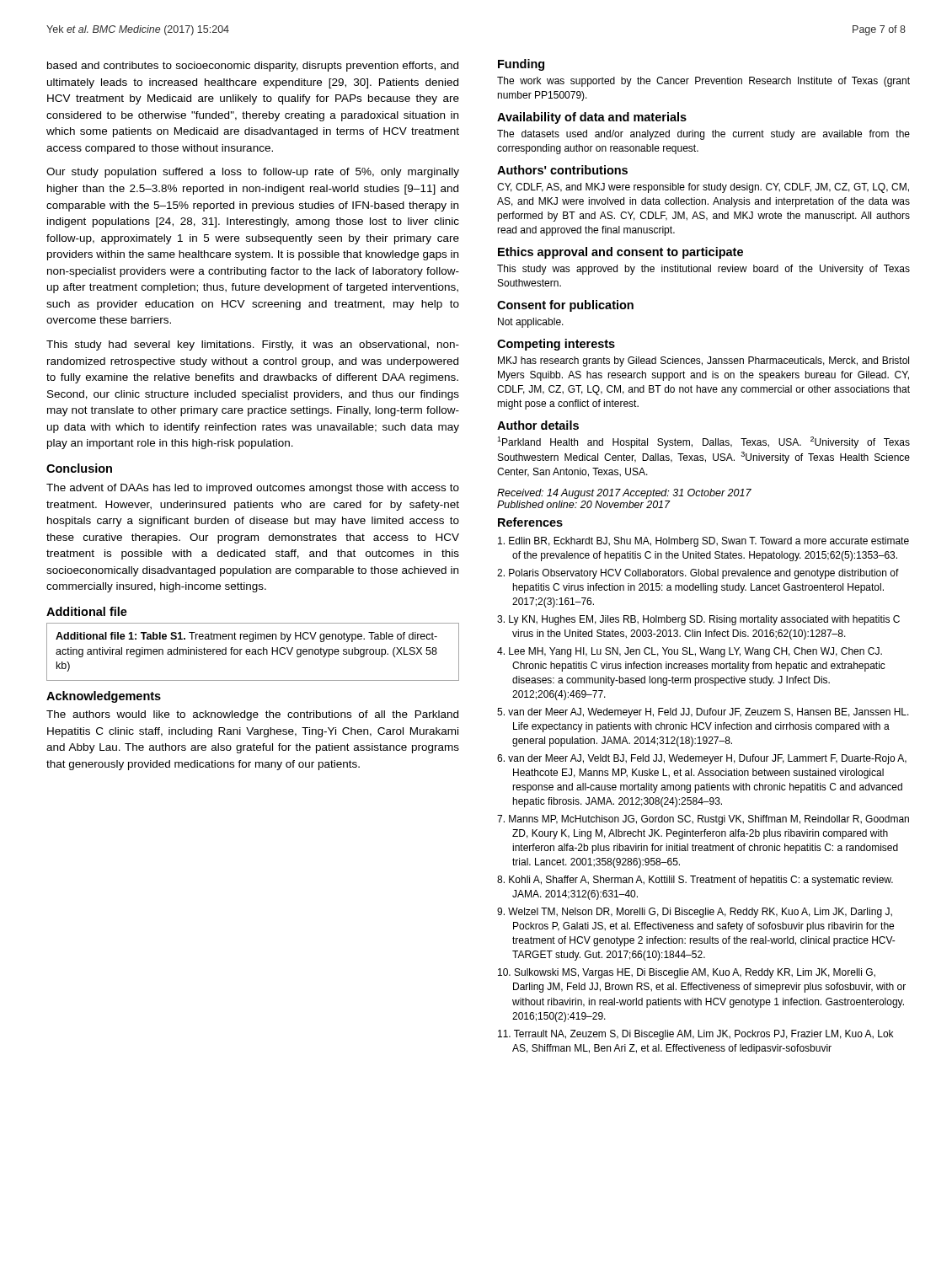The width and height of the screenshot is (952, 1264).
Task: Where does it say "Additional file"?
Action: pyautogui.click(x=87, y=612)
